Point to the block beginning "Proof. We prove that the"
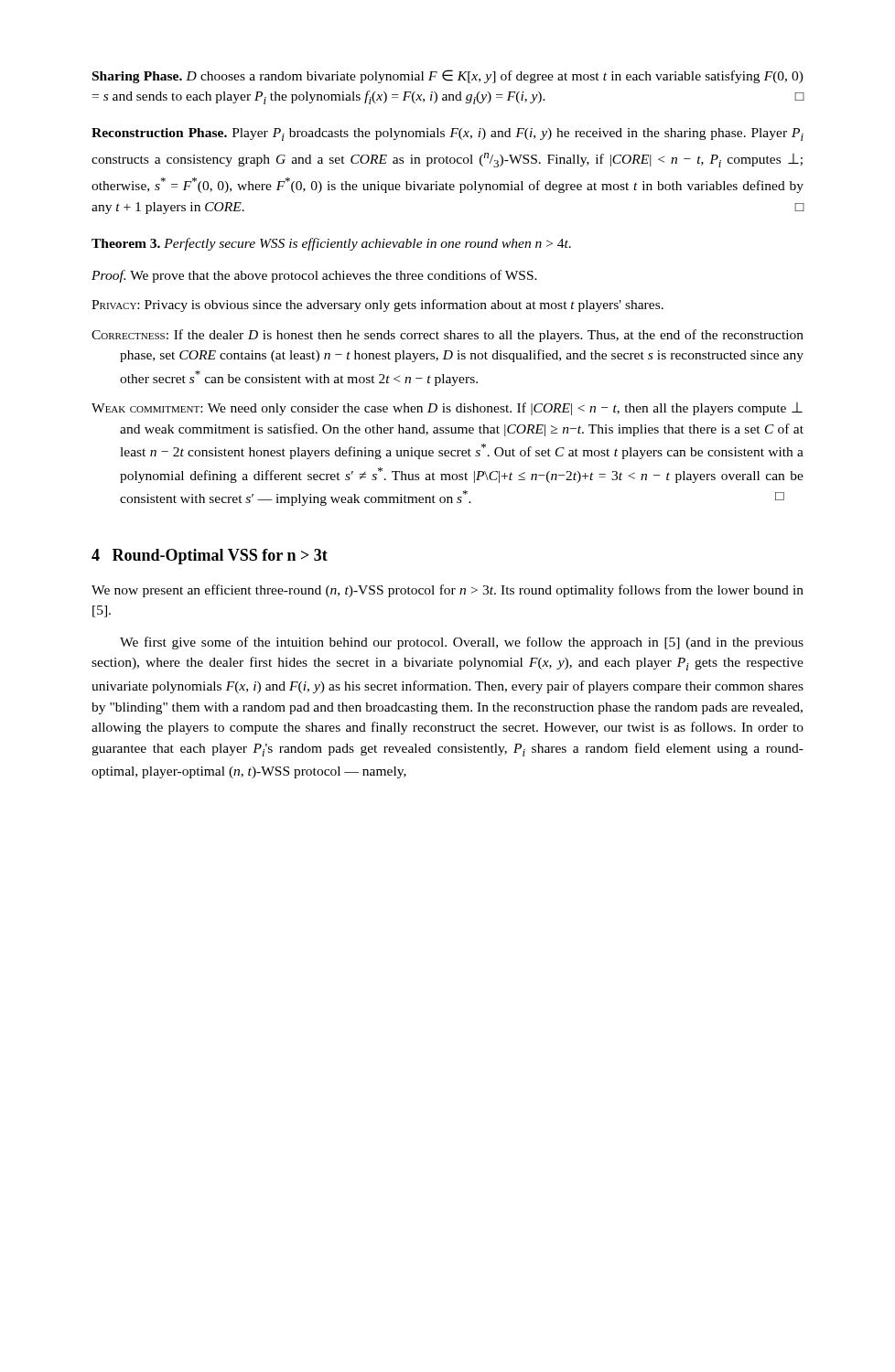Screen dimensions: 1372x895 pyautogui.click(x=448, y=275)
